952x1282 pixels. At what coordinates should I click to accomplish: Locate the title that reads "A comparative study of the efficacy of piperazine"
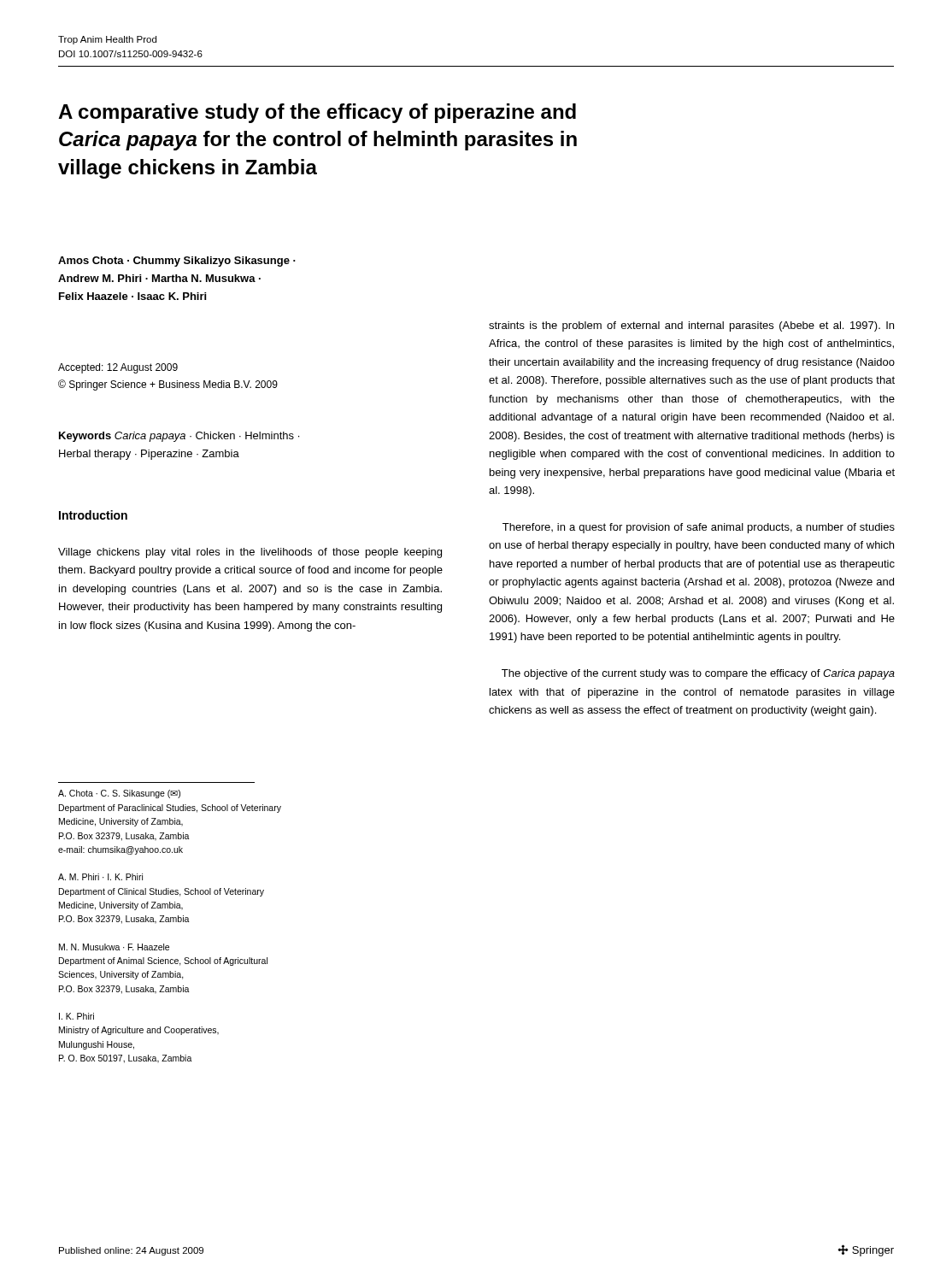349,140
